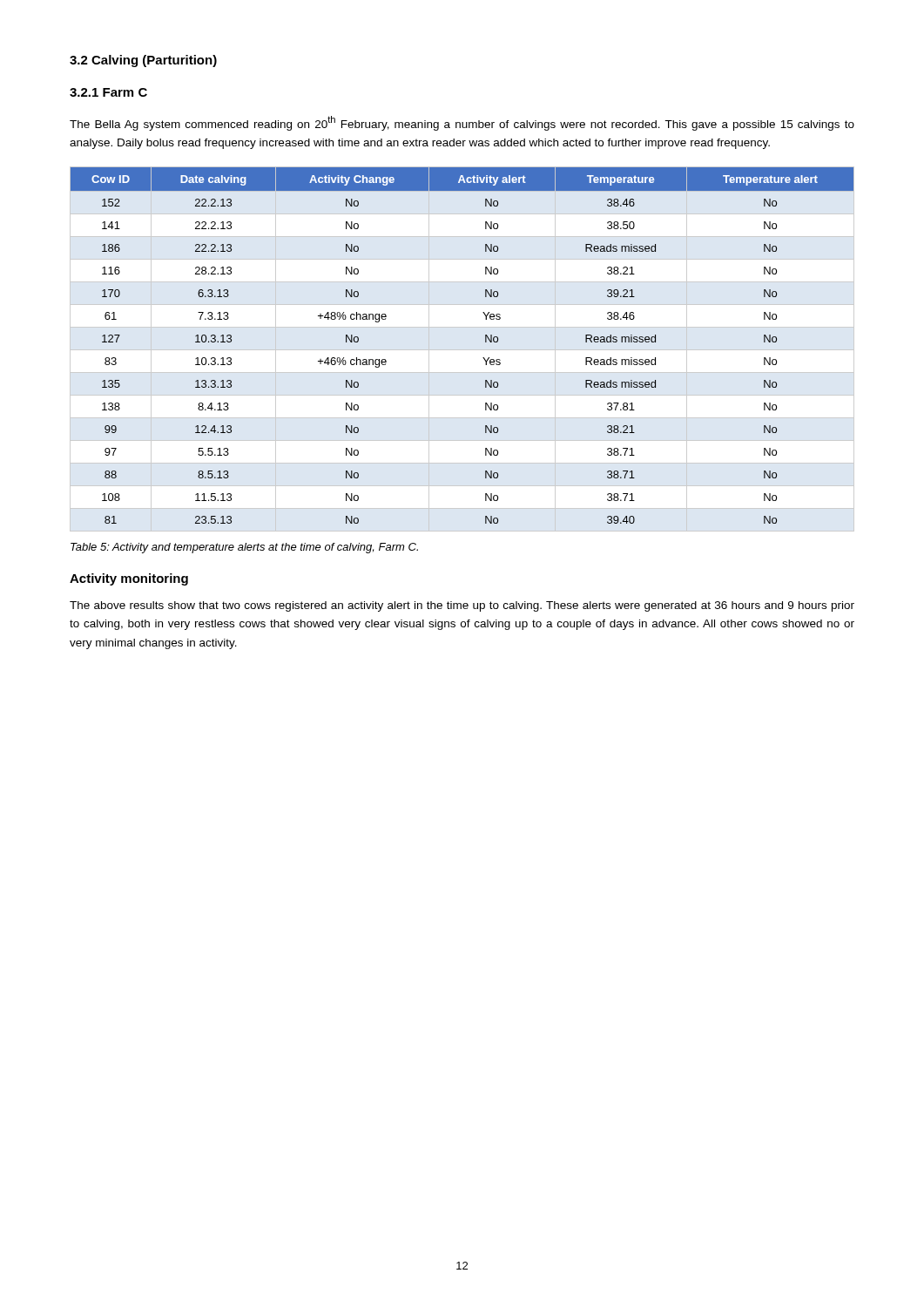Select the section header containing "3.2 Calving (Parturition)"
The height and width of the screenshot is (1307, 924).
point(143,60)
